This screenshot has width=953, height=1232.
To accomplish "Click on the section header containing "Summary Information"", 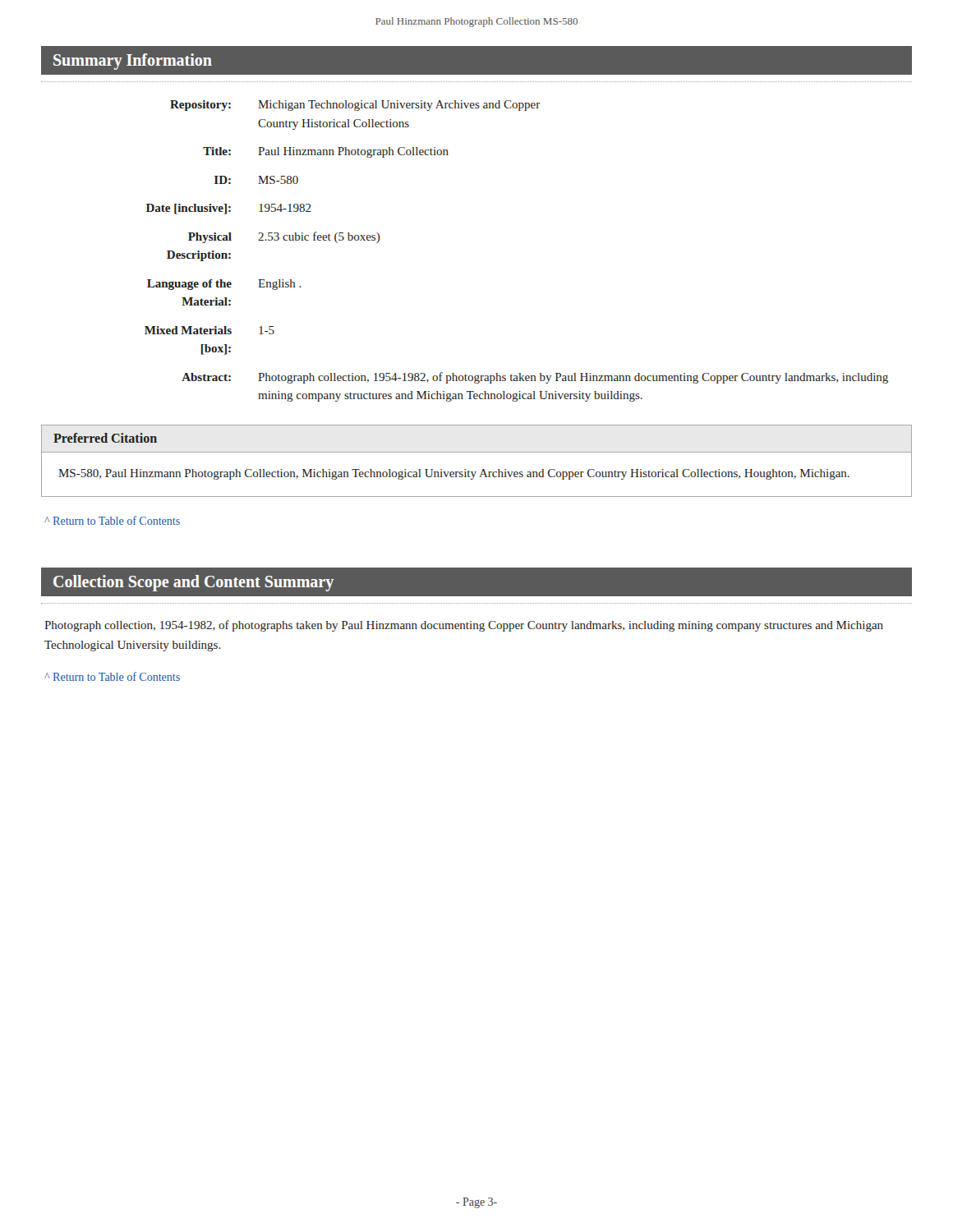I will [x=132, y=60].
